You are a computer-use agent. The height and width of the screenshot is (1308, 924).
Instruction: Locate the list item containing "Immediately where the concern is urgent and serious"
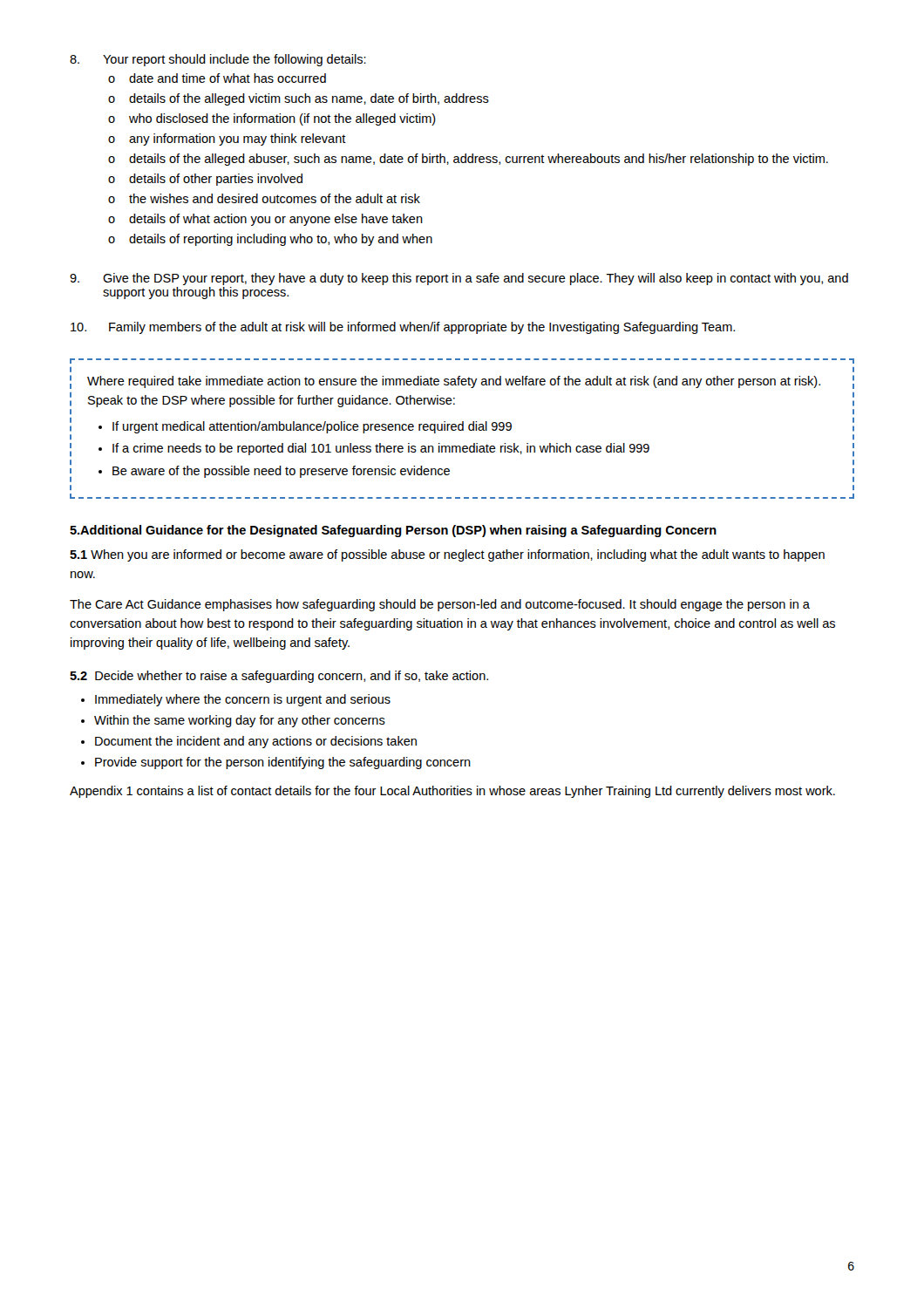click(242, 700)
